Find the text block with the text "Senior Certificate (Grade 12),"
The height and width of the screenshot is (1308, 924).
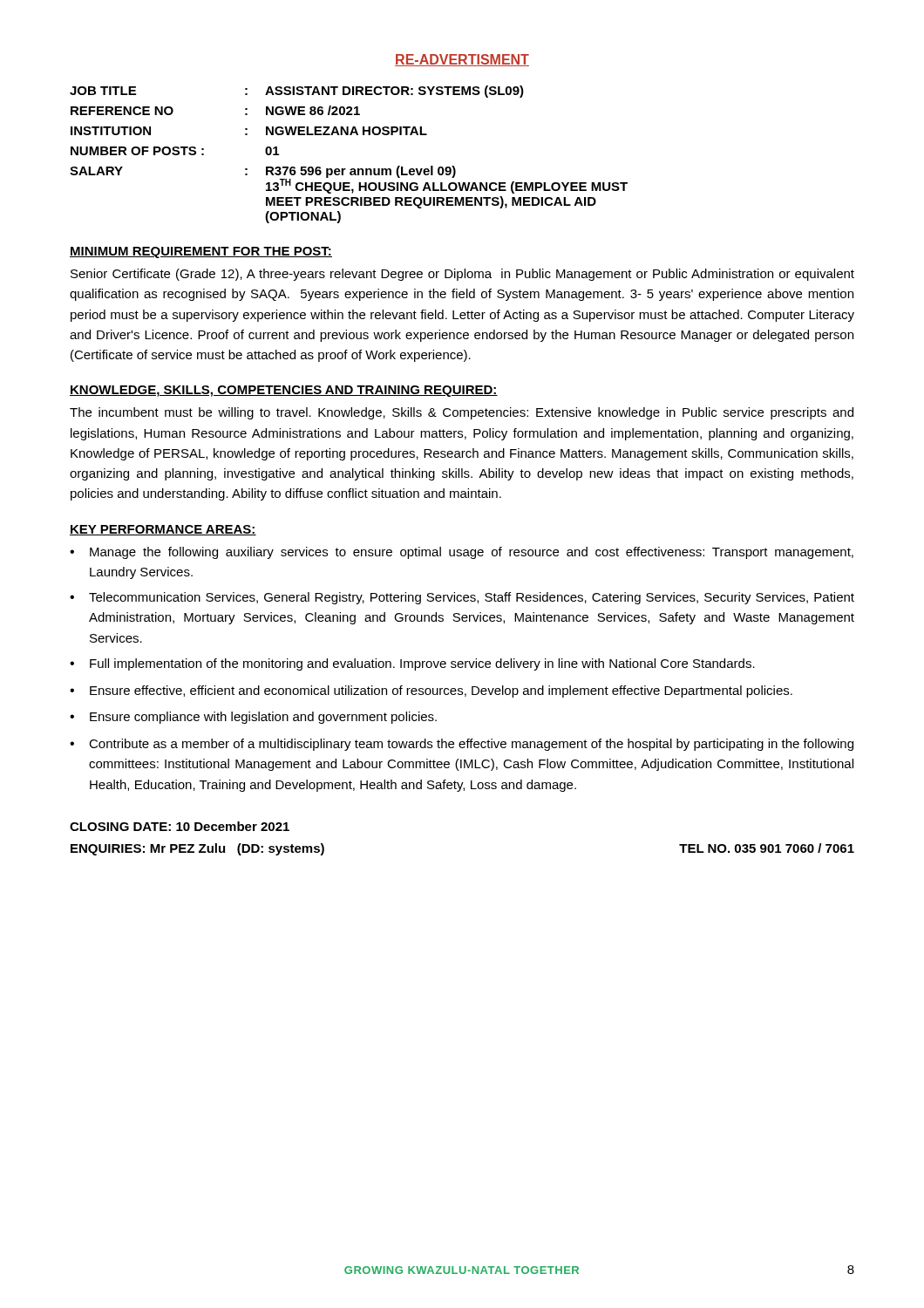pyautogui.click(x=462, y=314)
